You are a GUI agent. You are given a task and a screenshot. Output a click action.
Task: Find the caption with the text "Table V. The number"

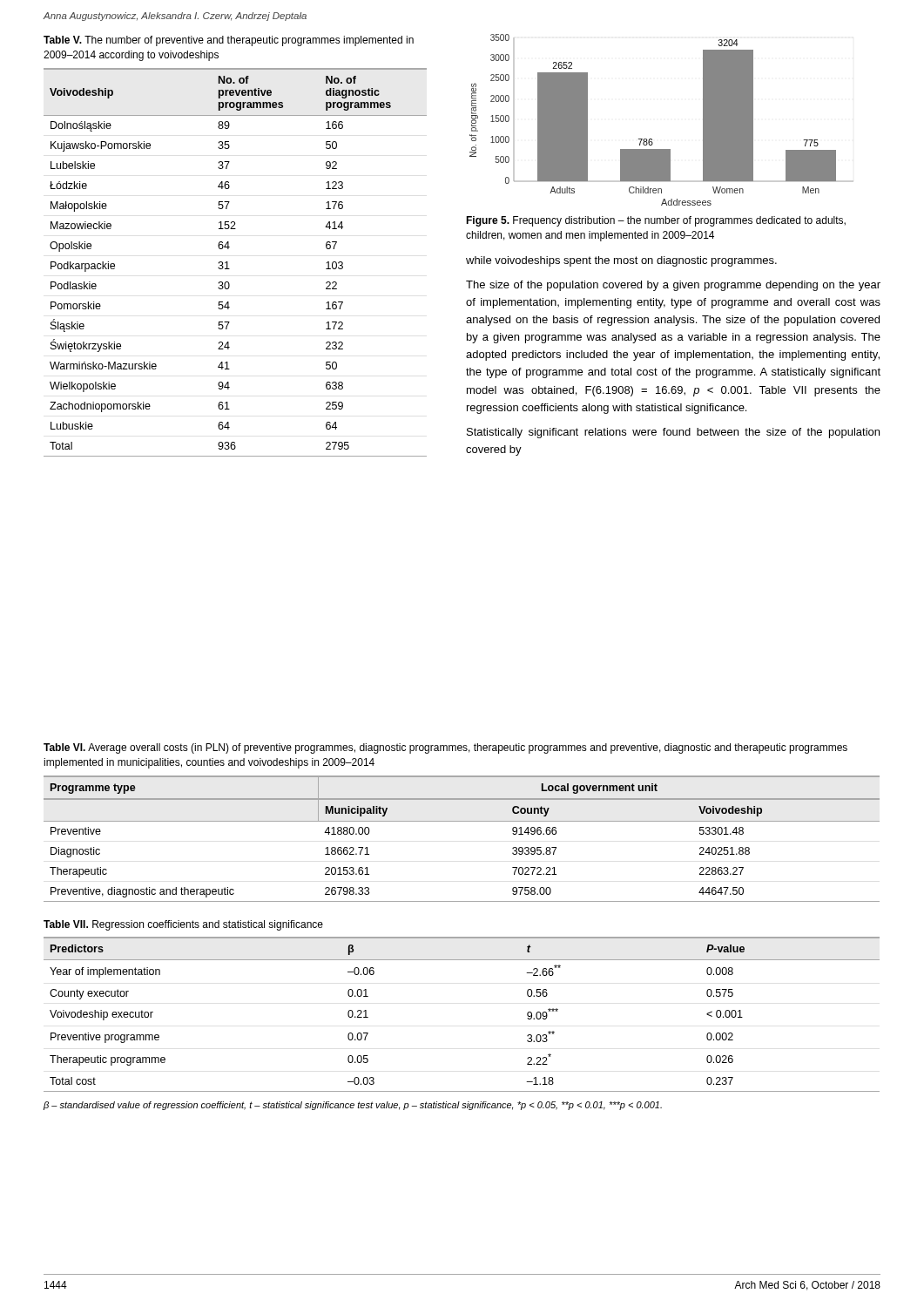pyautogui.click(x=229, y=47)
